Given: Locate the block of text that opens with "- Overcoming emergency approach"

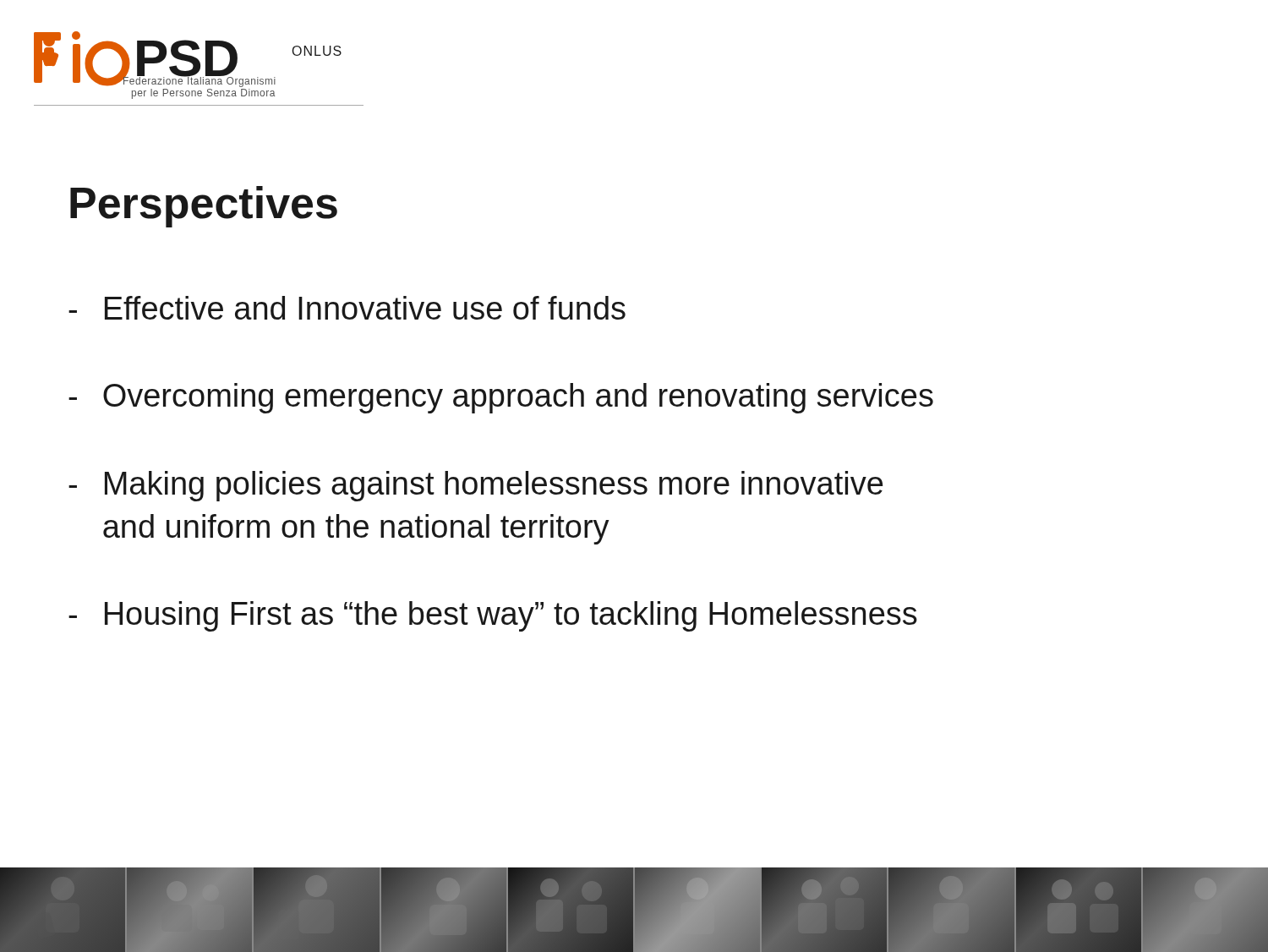Looking at the screenshot, I should point(501,397).
